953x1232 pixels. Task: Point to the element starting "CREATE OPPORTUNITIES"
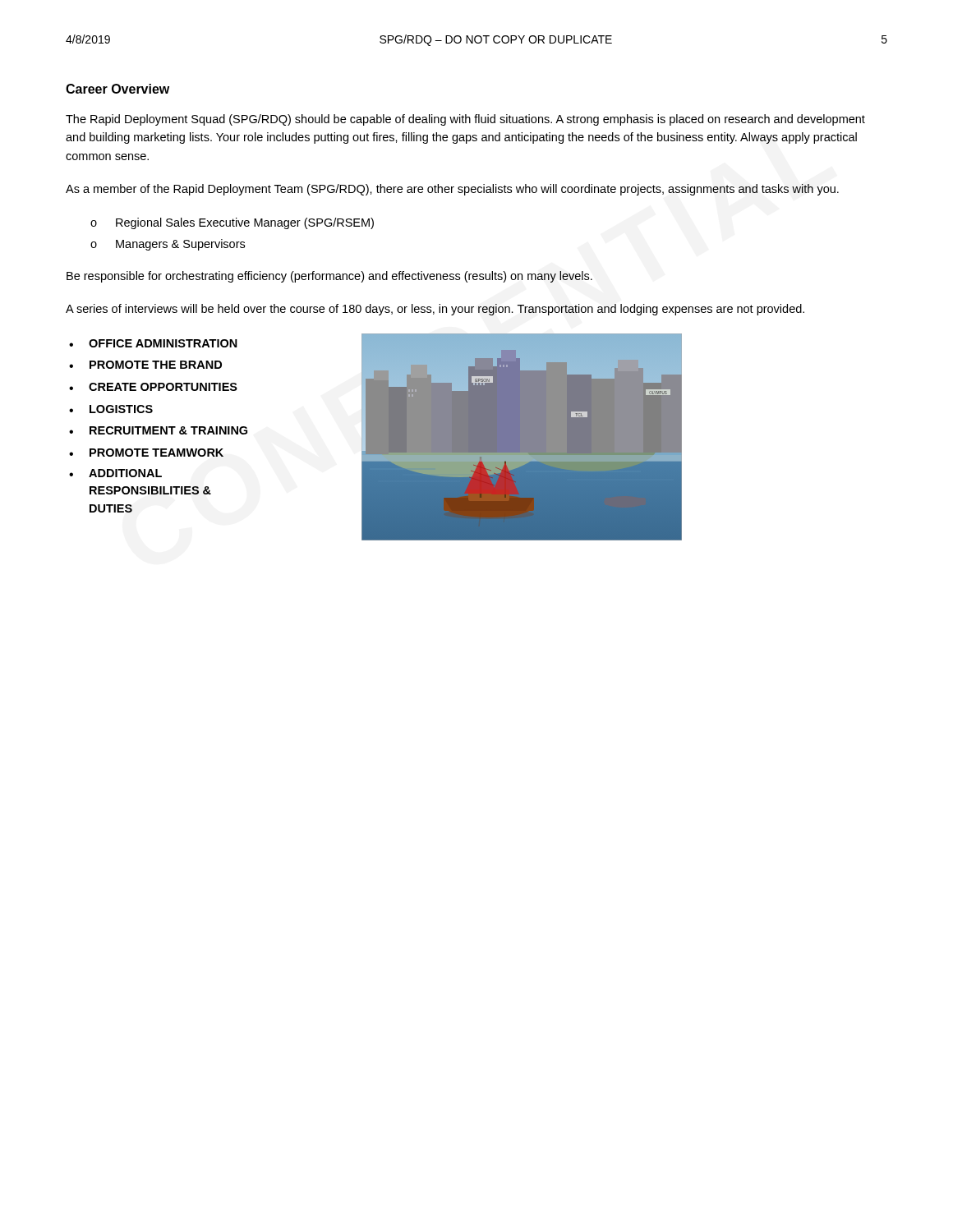[163, 387]
